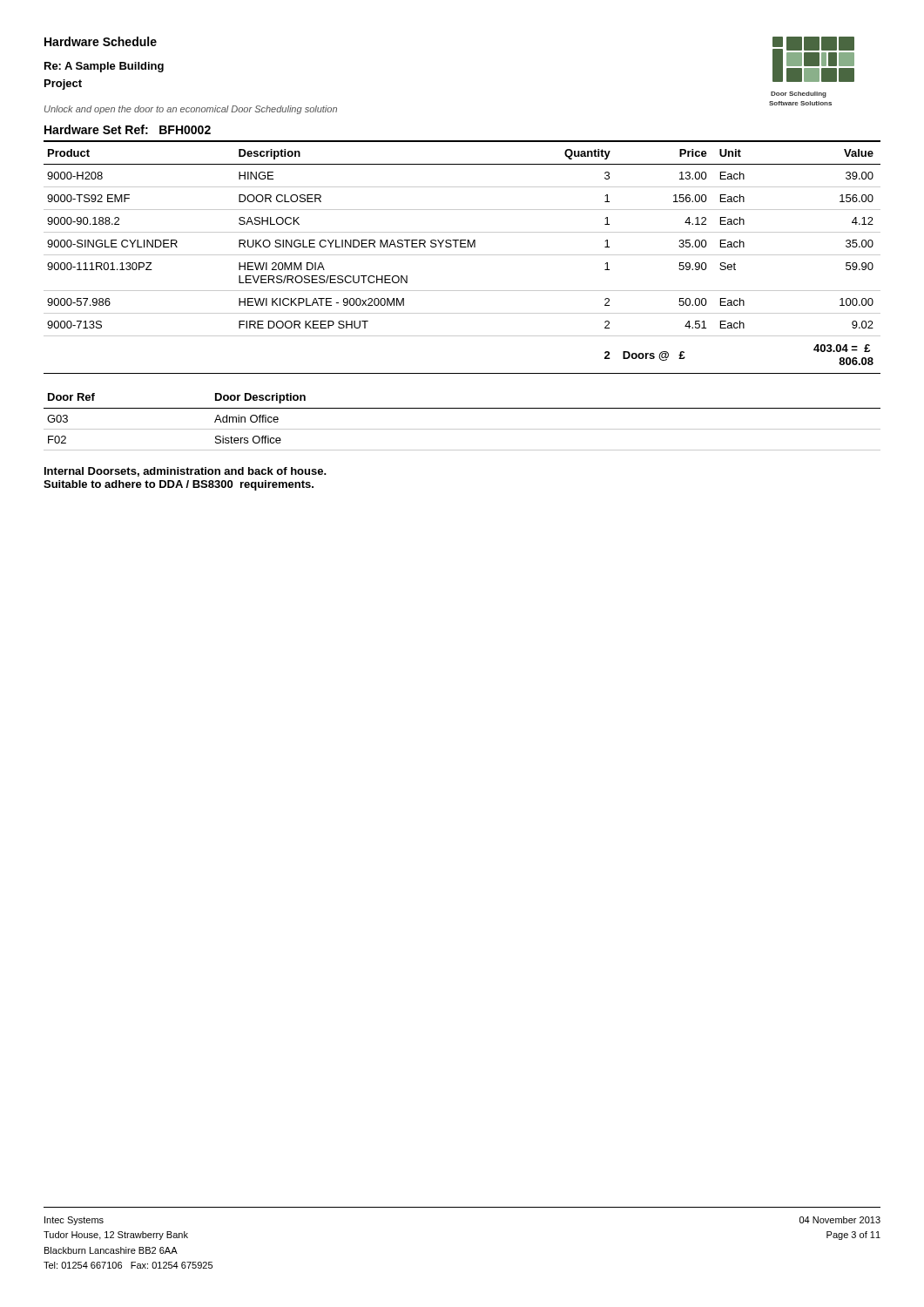Find the text block with the text "Unlock and open the door to an economical"
924x1307 pixels.
191,109
